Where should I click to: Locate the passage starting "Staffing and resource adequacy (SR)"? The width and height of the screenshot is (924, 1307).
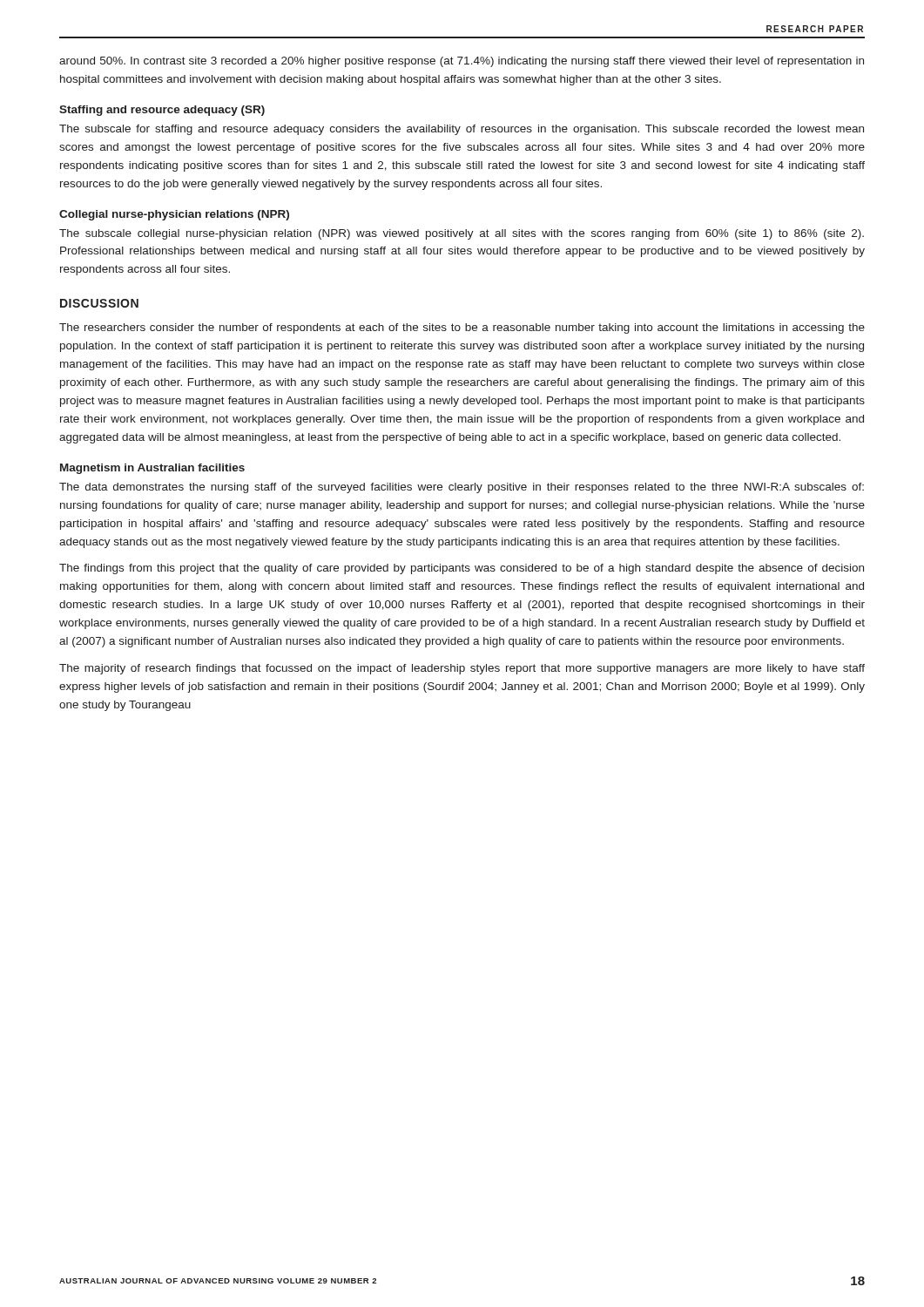[162, 109]
